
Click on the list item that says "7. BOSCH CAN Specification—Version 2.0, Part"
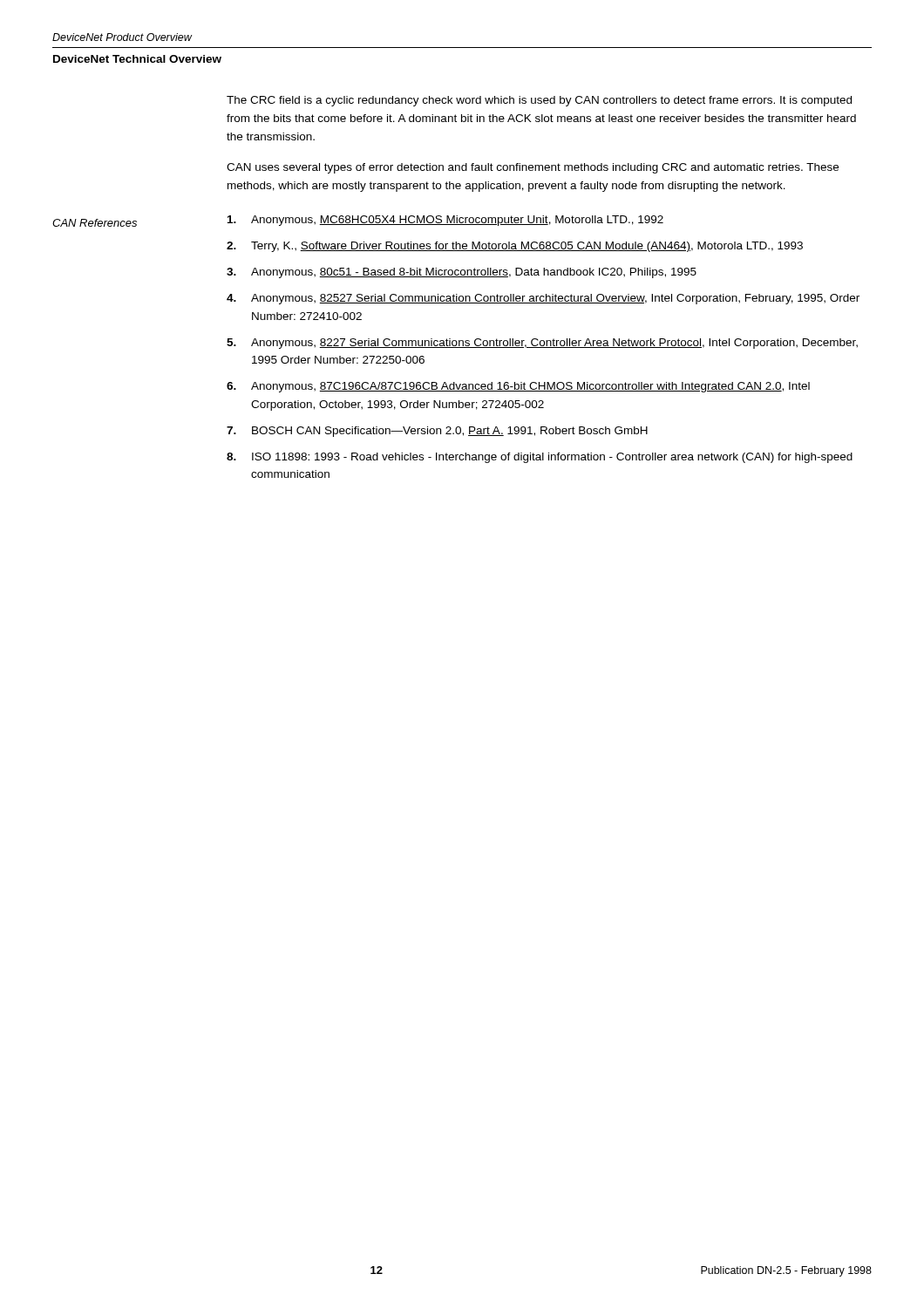(x=549, y=431)
